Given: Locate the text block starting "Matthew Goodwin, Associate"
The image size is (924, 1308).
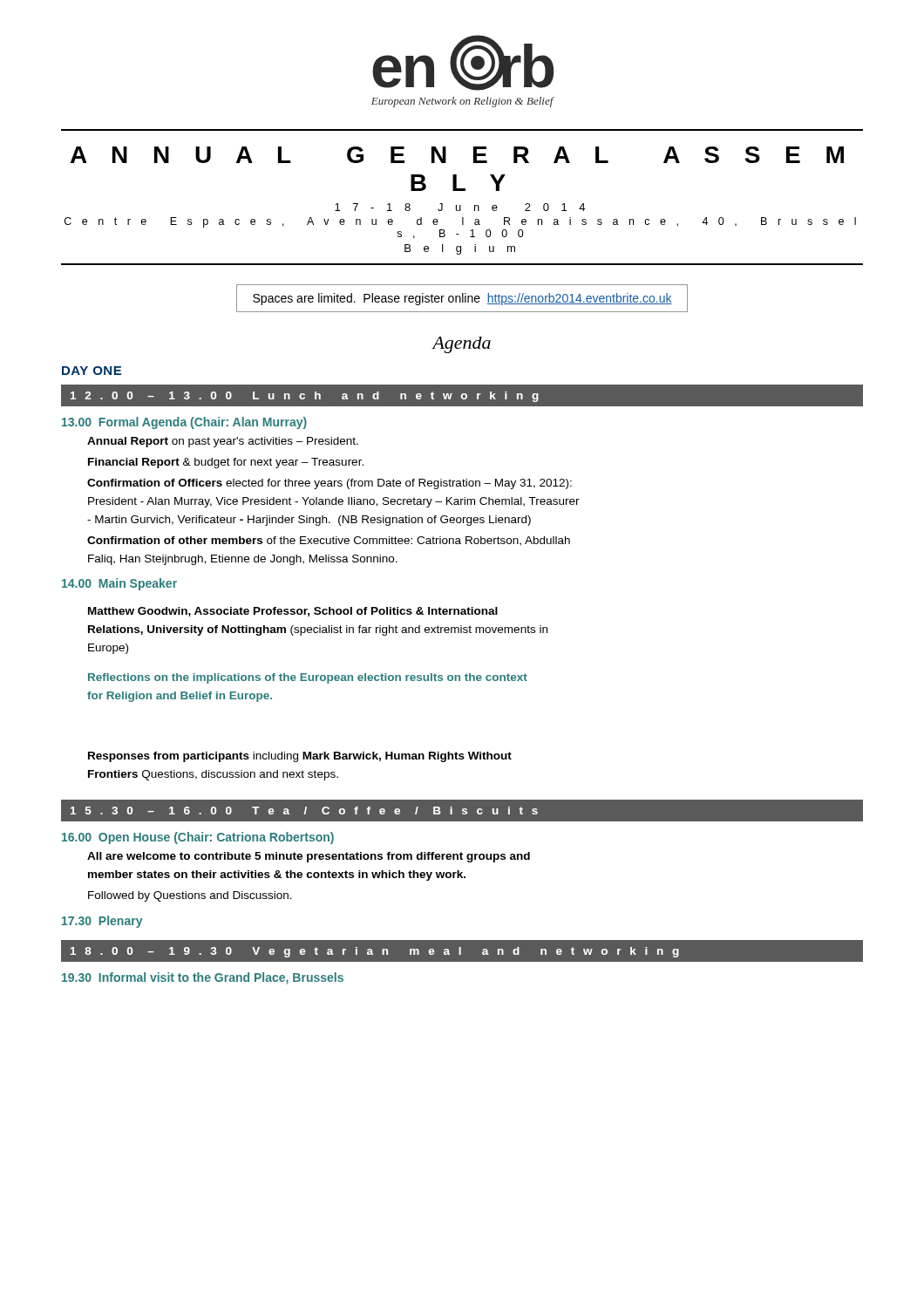Looking at the screenshot, I should (x=293, y=612).
